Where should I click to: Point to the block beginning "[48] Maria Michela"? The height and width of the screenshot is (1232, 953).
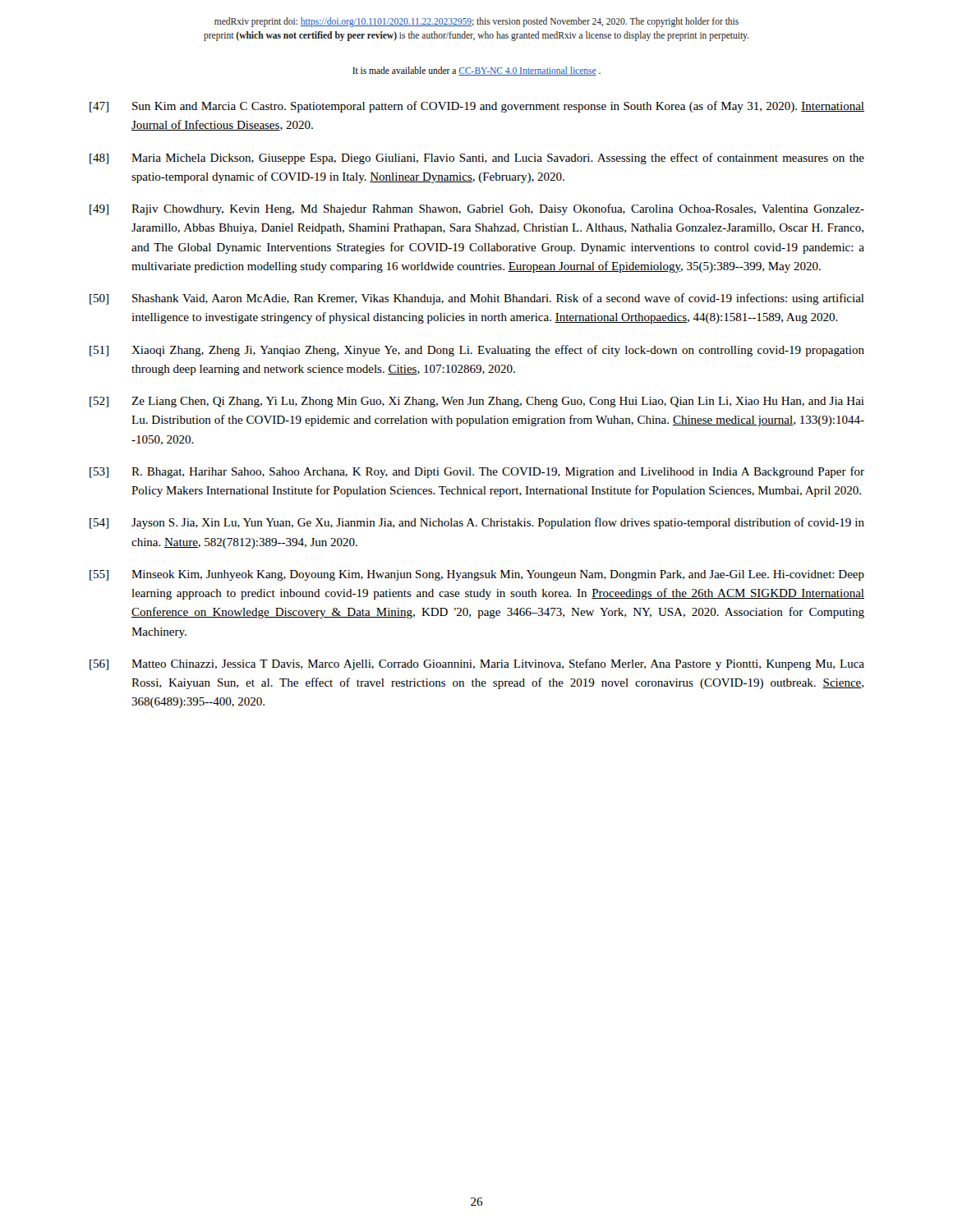click(x=476, y=167)
